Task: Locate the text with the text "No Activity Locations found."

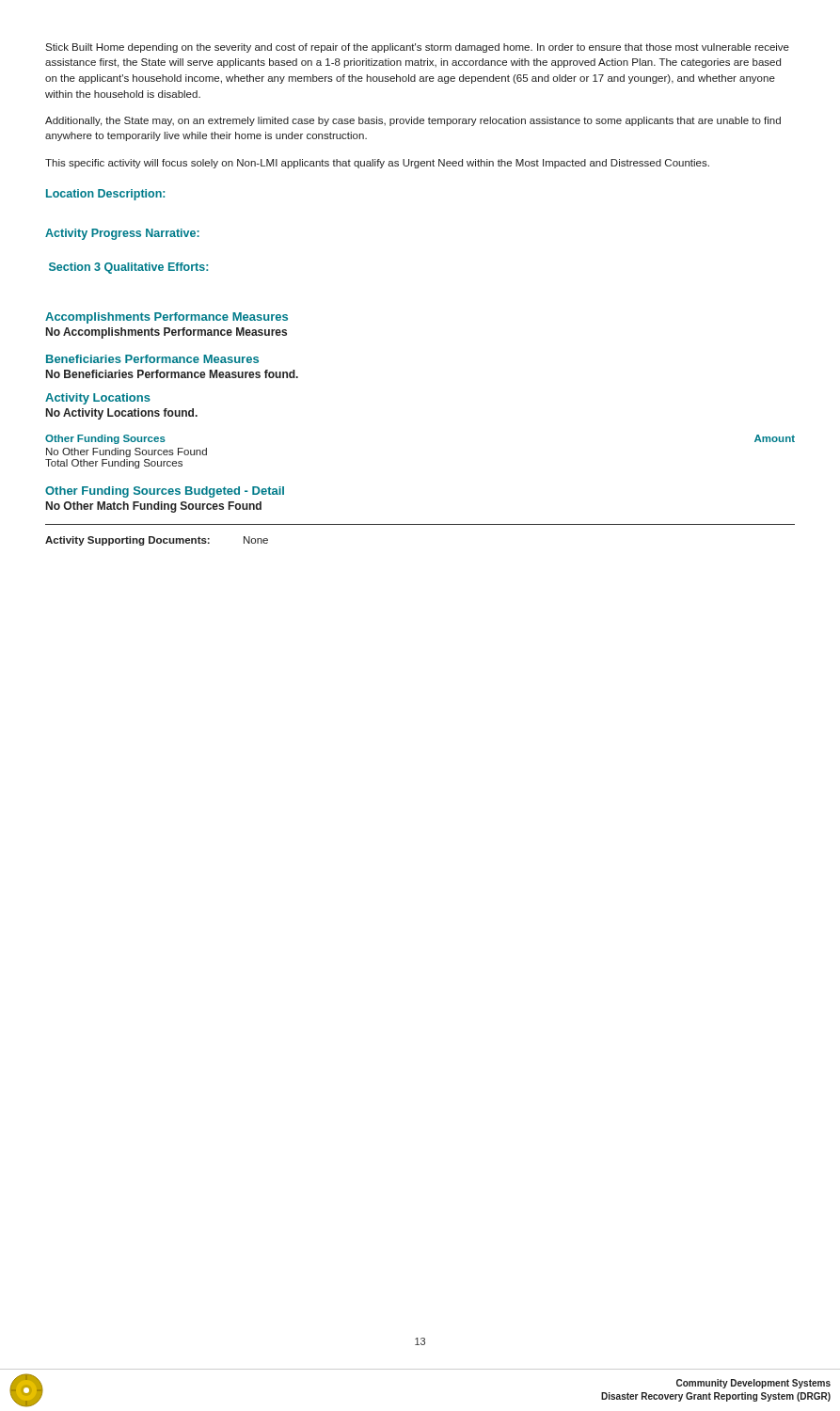Action: tap(122, 414)
